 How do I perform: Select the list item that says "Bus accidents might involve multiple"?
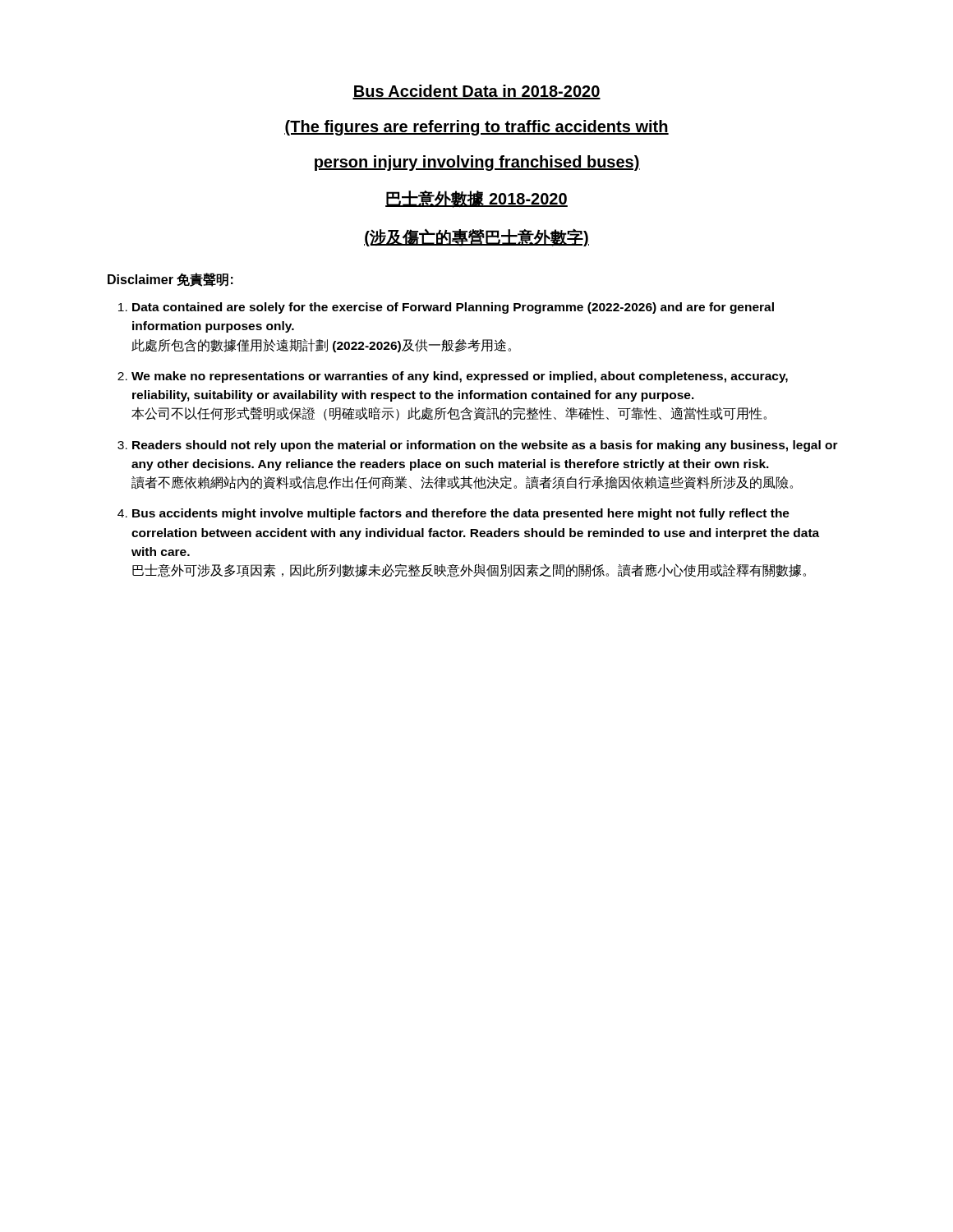click(x=489, y=542)
